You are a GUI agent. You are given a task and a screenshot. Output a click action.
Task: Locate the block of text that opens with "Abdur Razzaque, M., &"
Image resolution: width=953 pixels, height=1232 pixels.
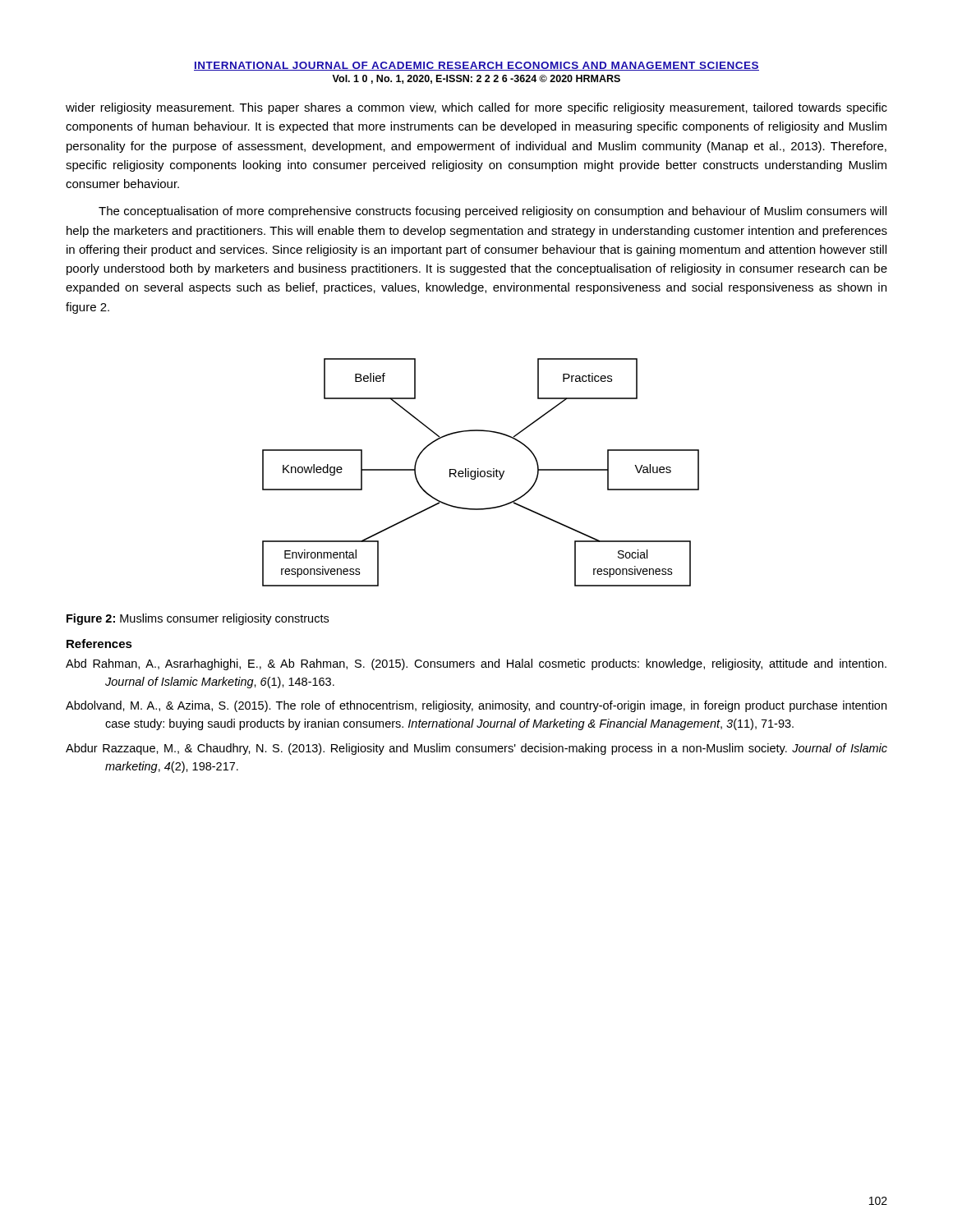[476, 757]
